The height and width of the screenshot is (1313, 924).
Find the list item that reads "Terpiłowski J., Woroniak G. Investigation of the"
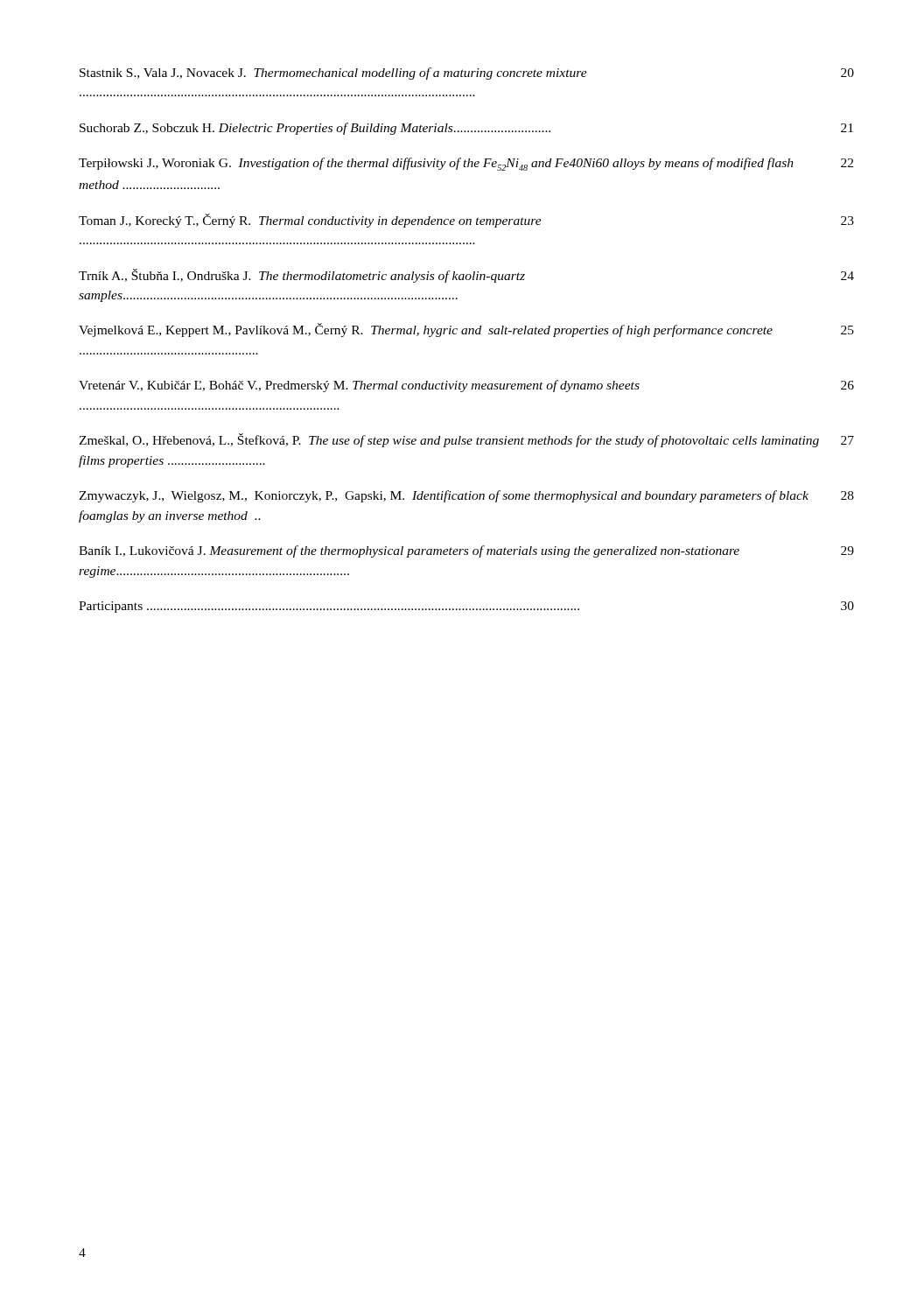466,174
